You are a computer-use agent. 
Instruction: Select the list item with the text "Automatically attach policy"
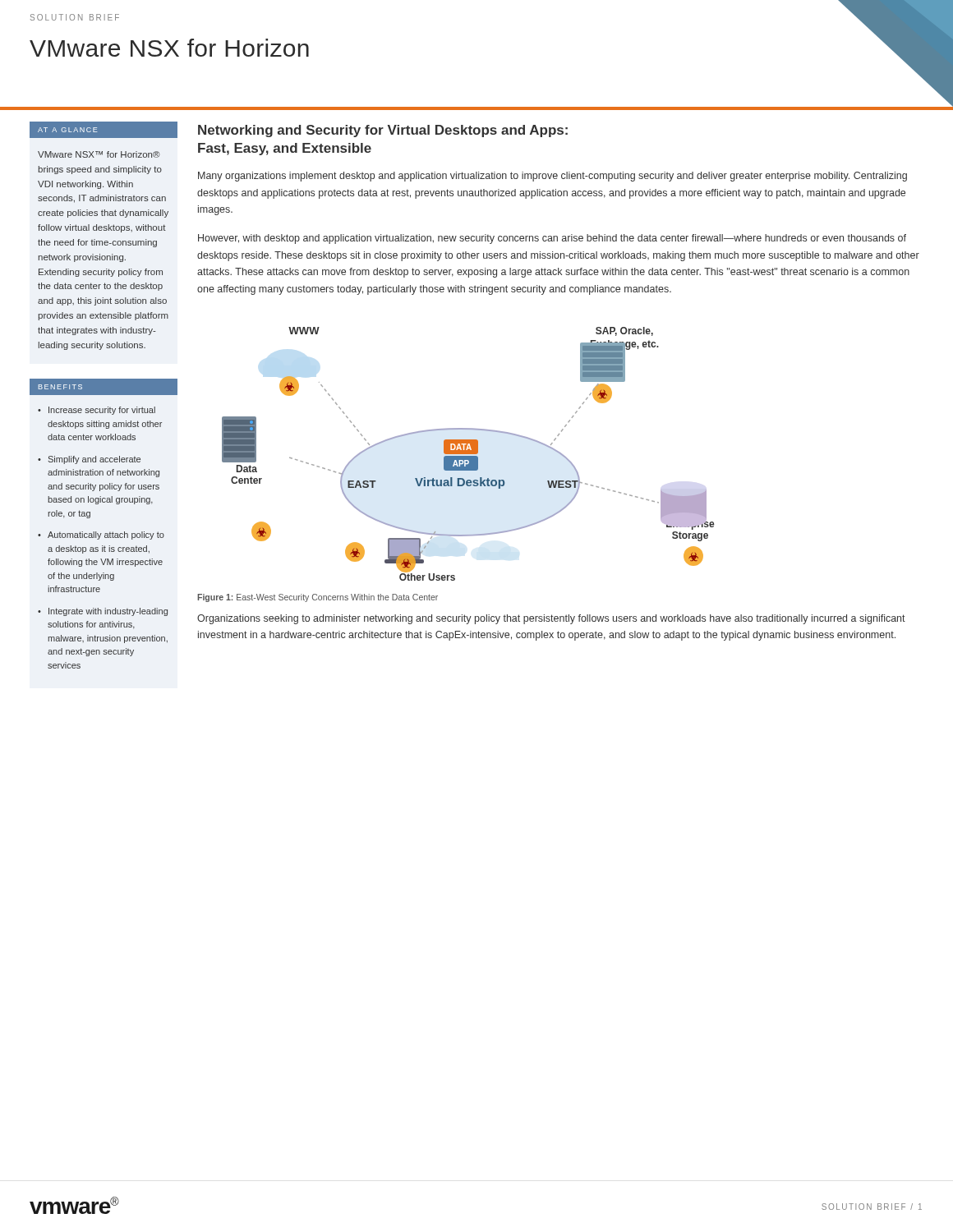click(x=106, y=562)
